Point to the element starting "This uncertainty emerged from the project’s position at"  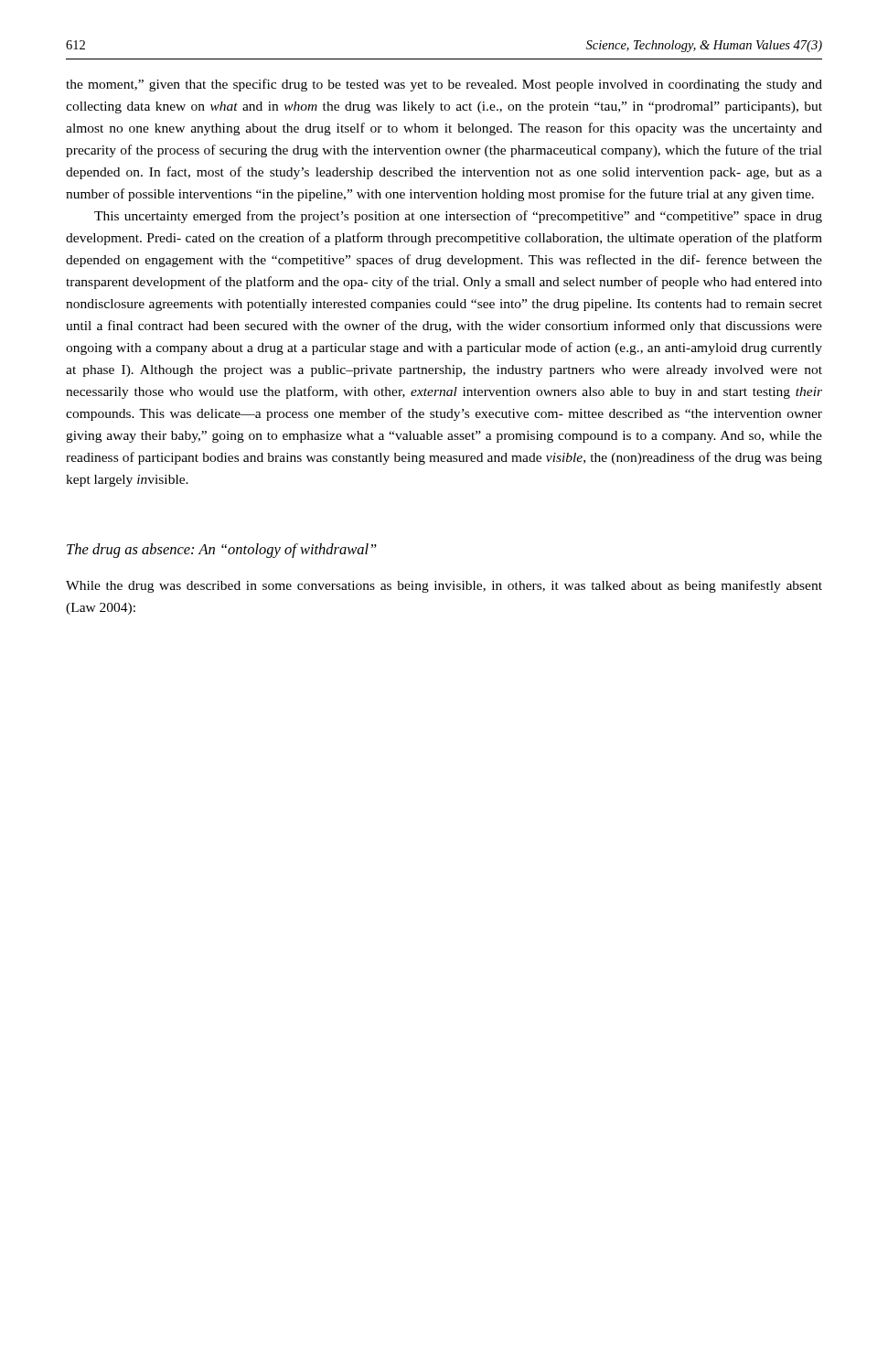444,348
